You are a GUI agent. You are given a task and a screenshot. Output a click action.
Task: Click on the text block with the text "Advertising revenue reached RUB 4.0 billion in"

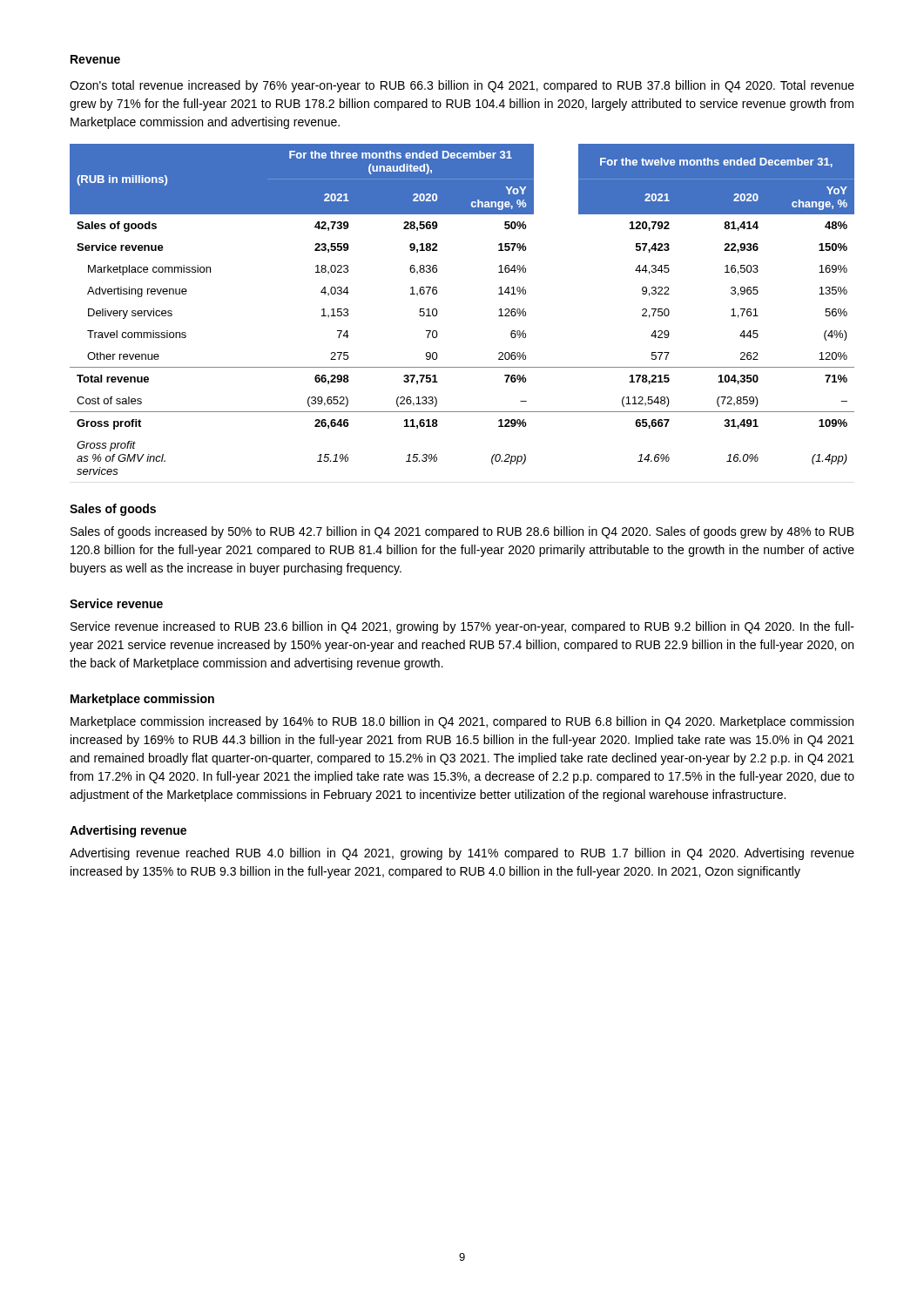[x=462, y=862]
